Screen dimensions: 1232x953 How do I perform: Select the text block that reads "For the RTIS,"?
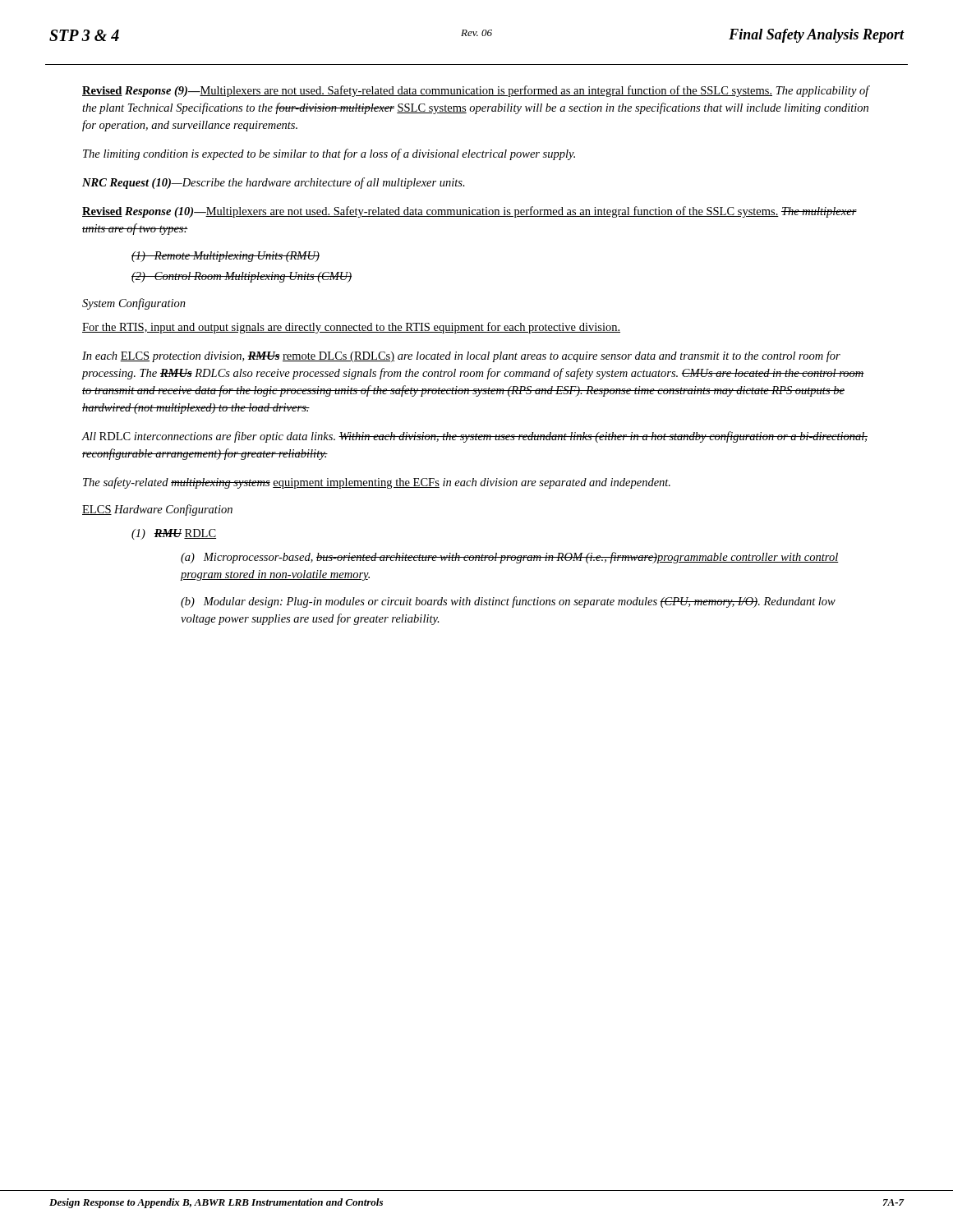point(476,327)
